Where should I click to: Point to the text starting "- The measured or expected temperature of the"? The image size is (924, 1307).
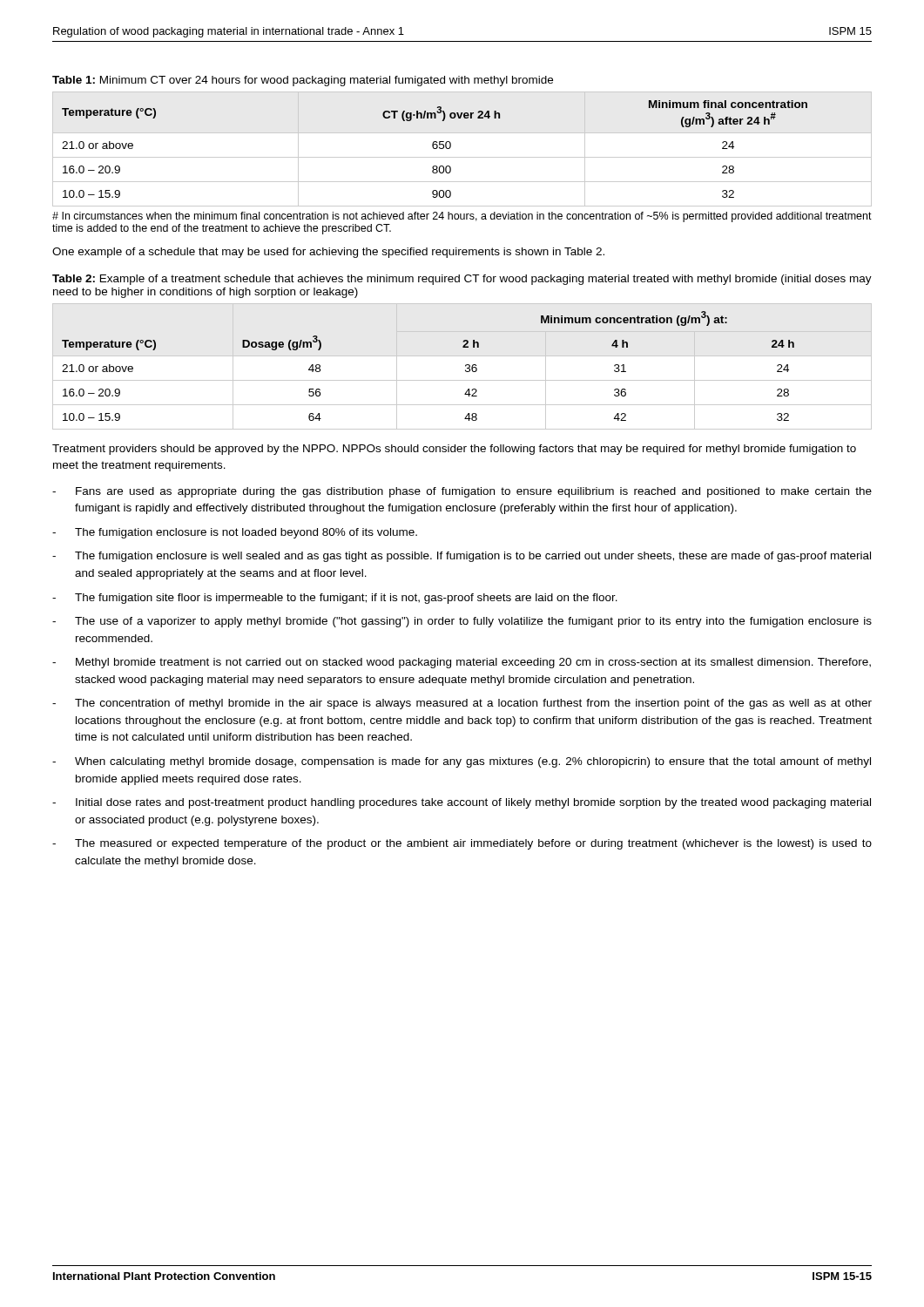pos(462,852)
